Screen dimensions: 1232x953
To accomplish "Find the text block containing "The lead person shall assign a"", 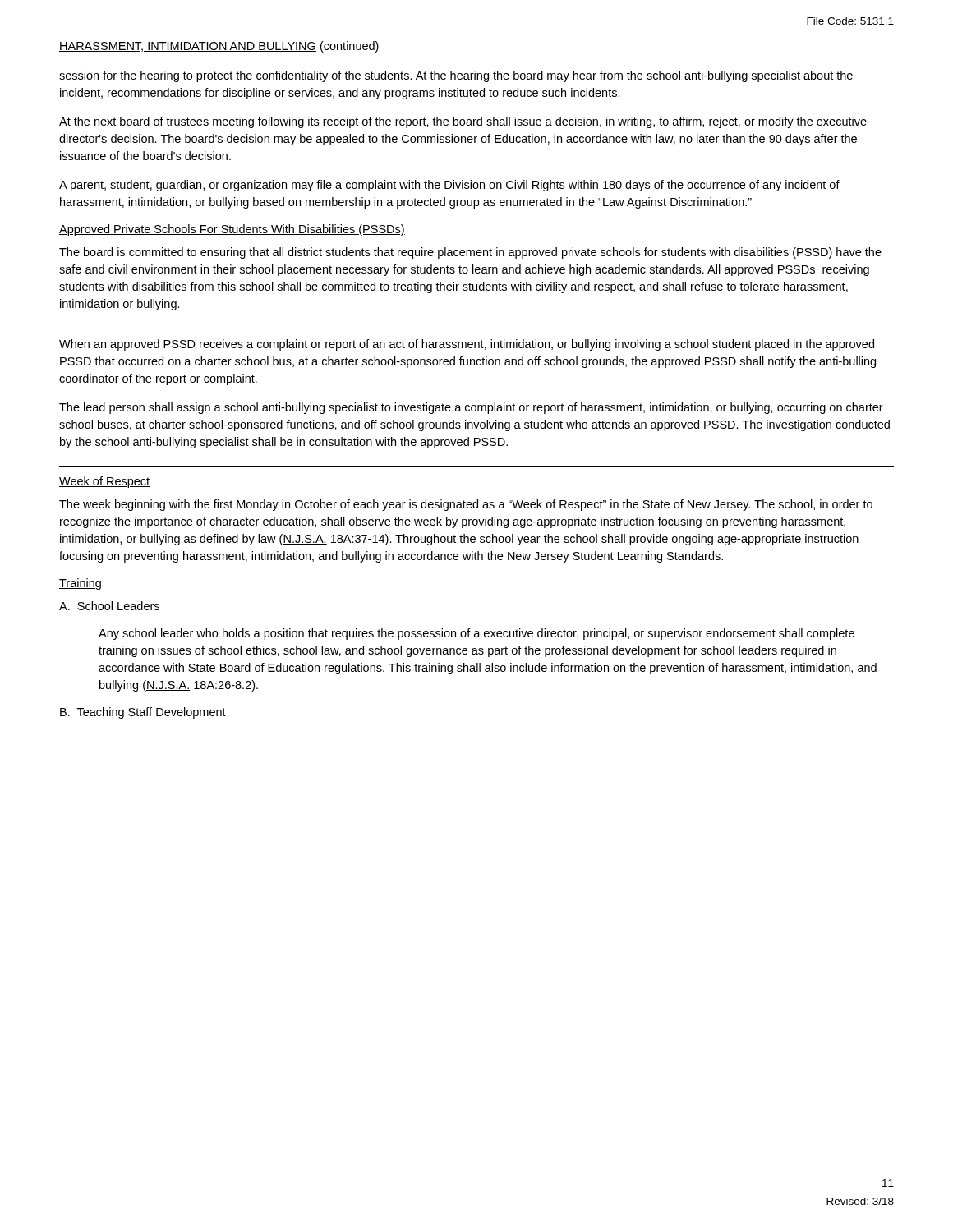I will click(x=476, y=425).
